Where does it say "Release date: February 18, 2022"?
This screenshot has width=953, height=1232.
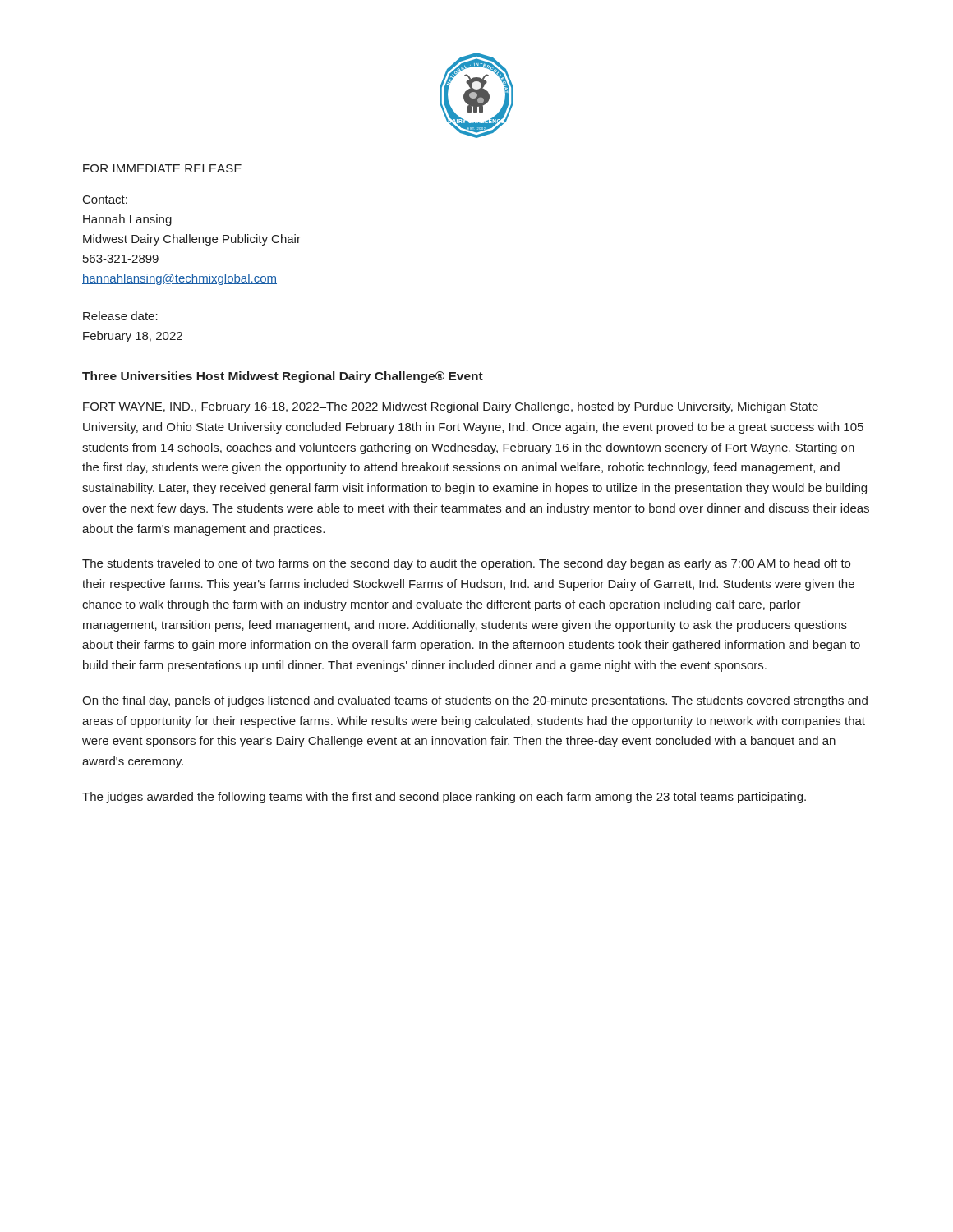tap(133, 326)
